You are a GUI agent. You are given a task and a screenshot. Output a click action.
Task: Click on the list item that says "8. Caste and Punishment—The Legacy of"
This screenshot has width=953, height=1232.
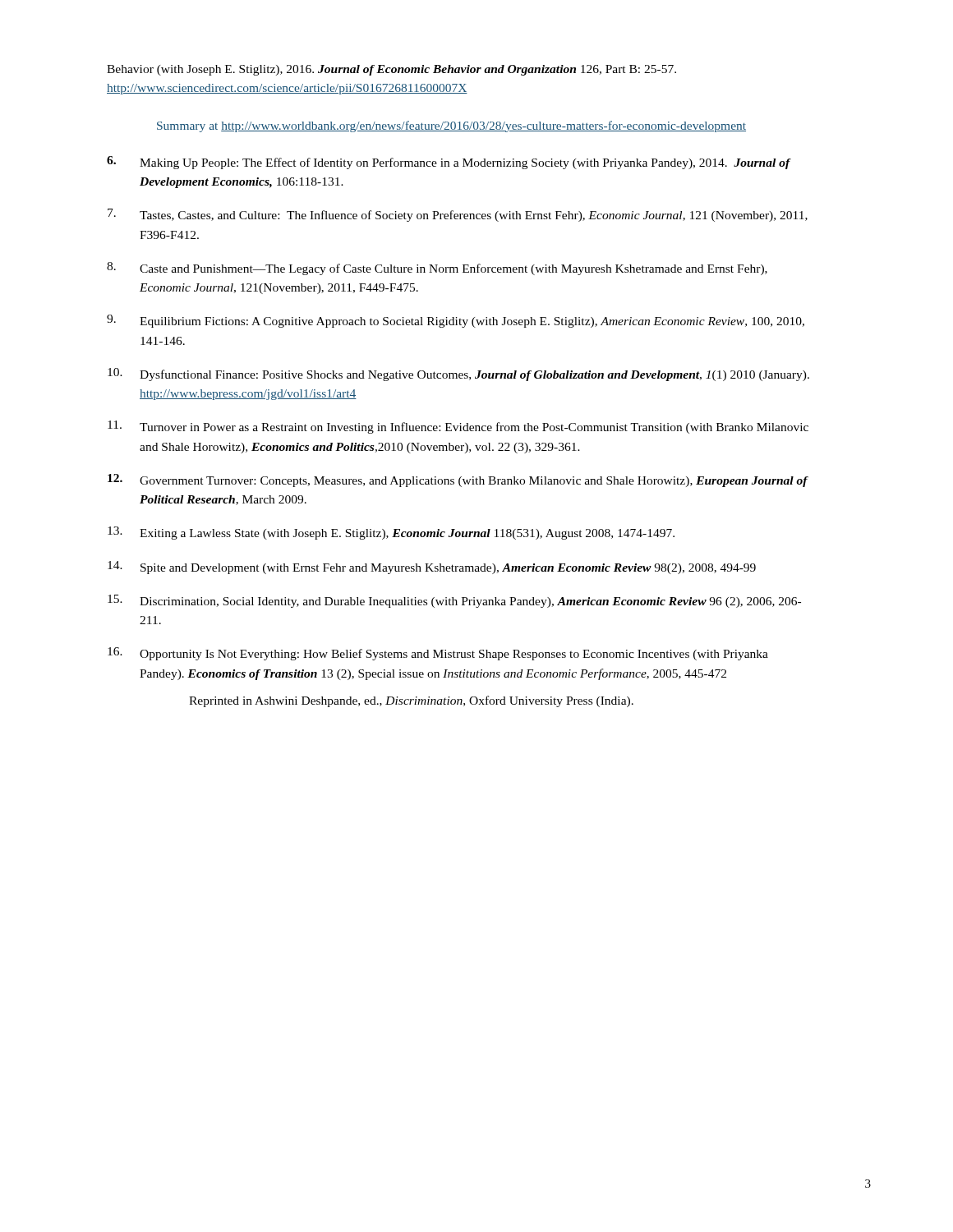tap(460, 278)
